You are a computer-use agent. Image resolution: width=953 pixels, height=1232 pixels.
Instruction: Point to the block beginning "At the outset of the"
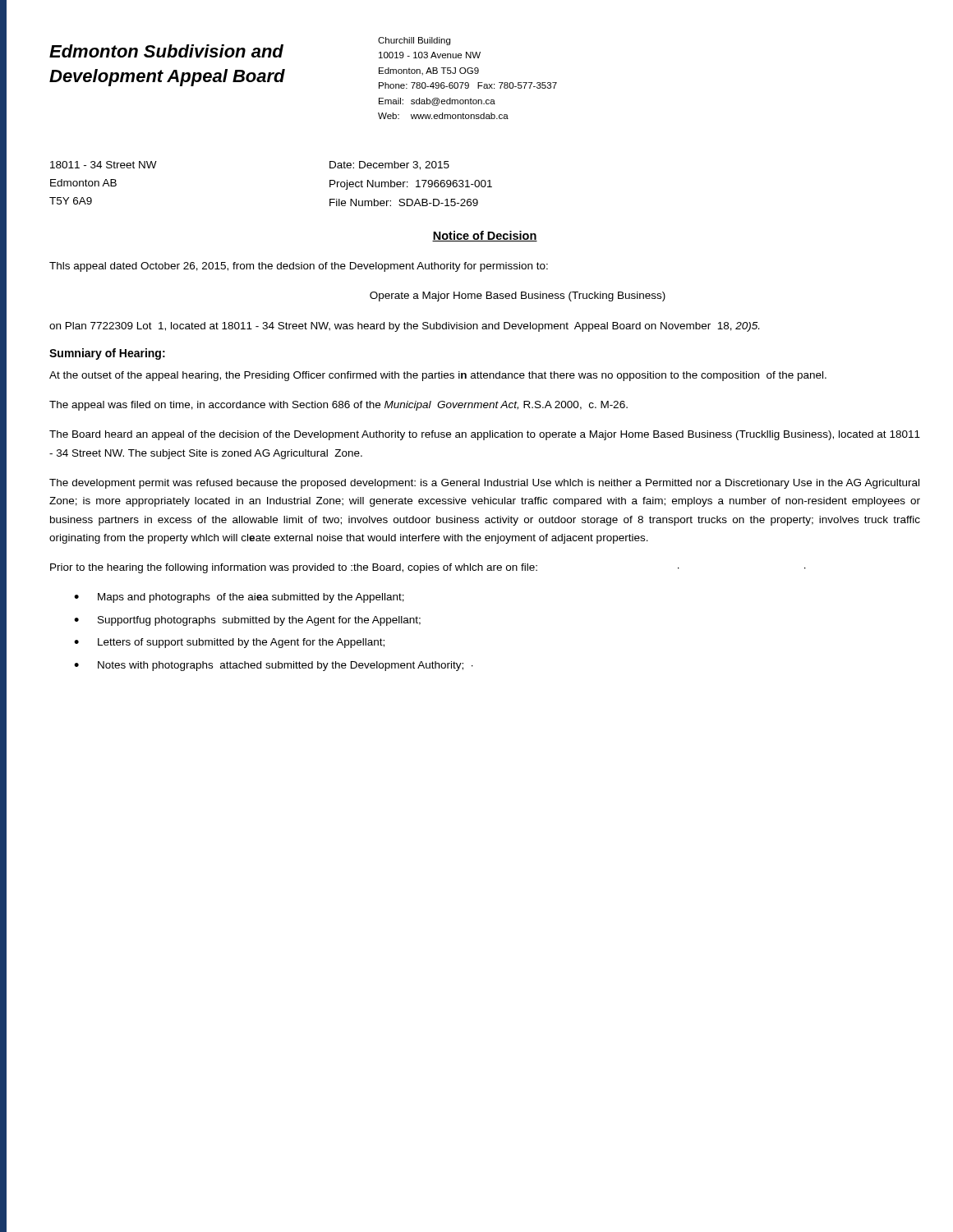click(438, 375)
